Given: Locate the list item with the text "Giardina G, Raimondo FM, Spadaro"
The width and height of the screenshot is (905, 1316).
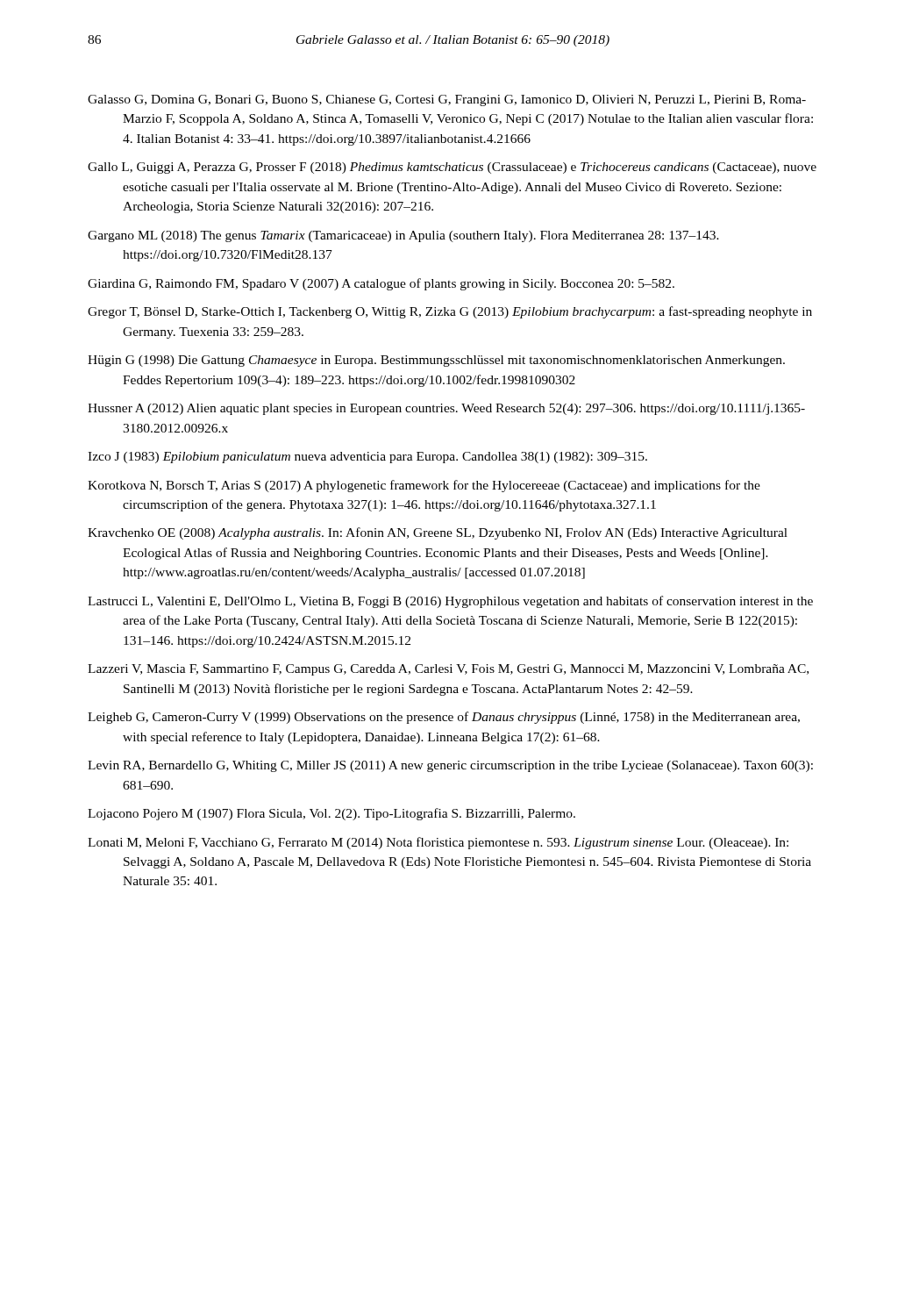Looking at the screenshot, I should [381, 283].
